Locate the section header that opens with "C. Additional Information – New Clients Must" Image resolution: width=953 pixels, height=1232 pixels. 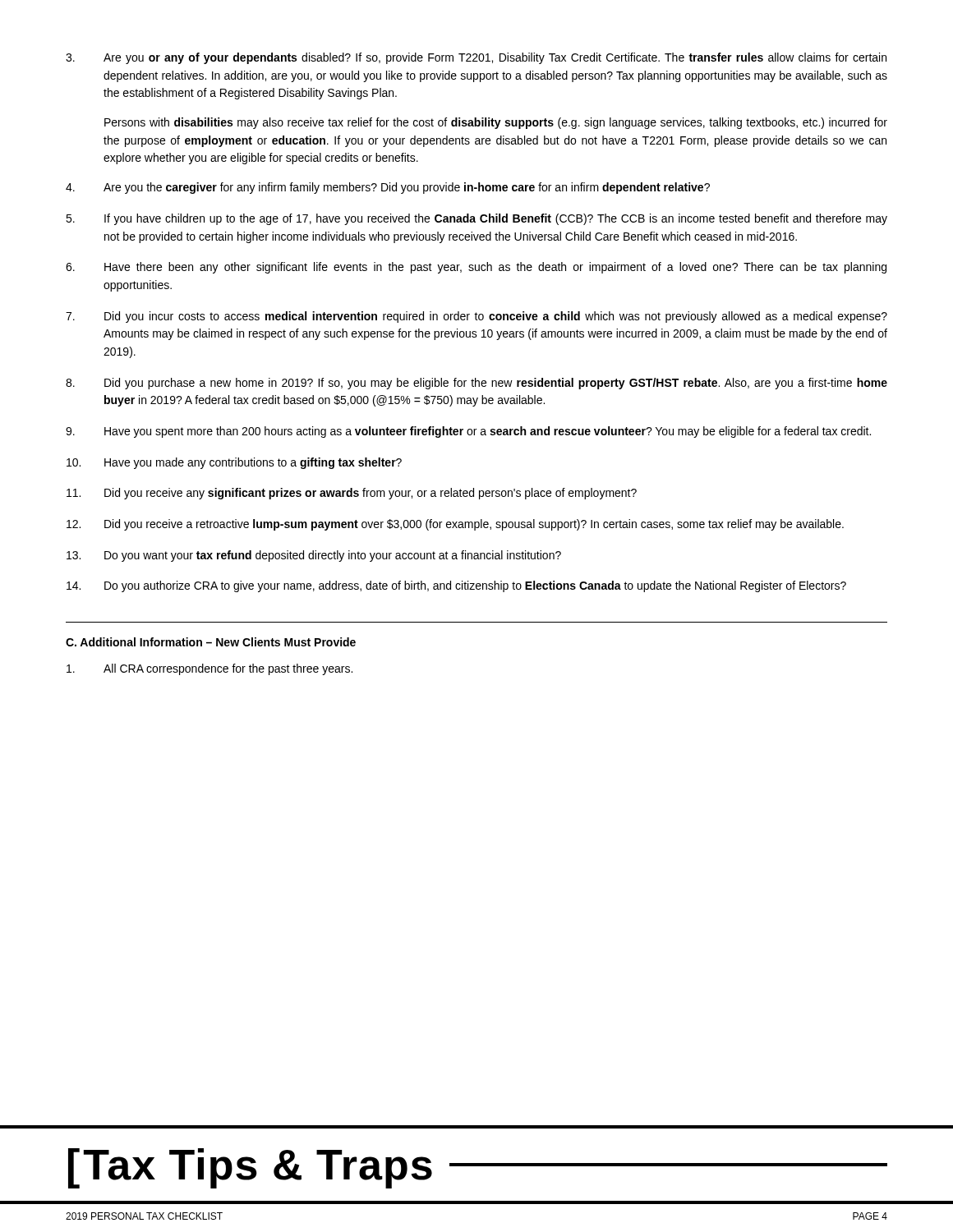pyautogui.click(x=211, y=642)
